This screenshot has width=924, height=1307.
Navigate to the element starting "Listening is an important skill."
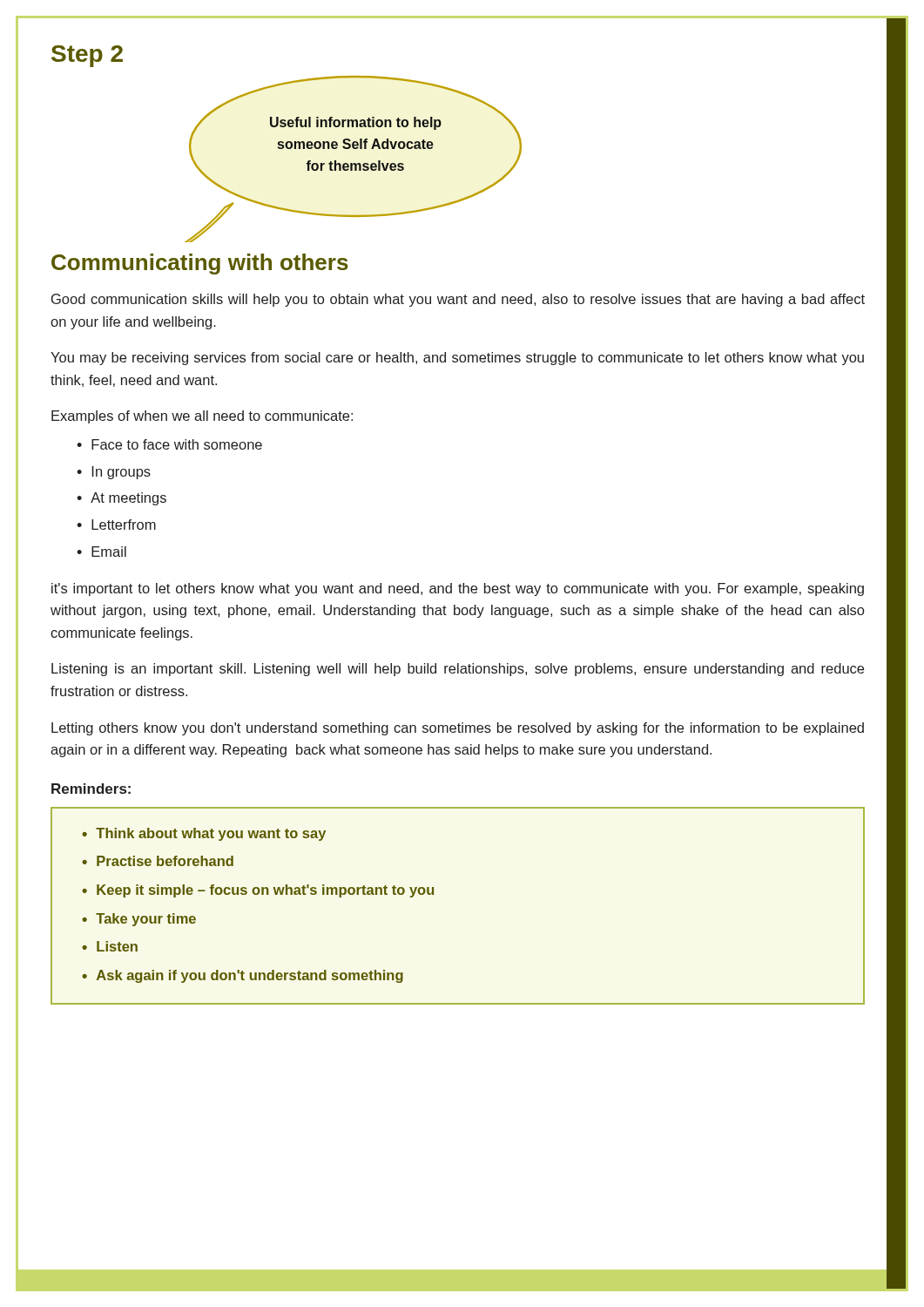click(x=458, y=680)
